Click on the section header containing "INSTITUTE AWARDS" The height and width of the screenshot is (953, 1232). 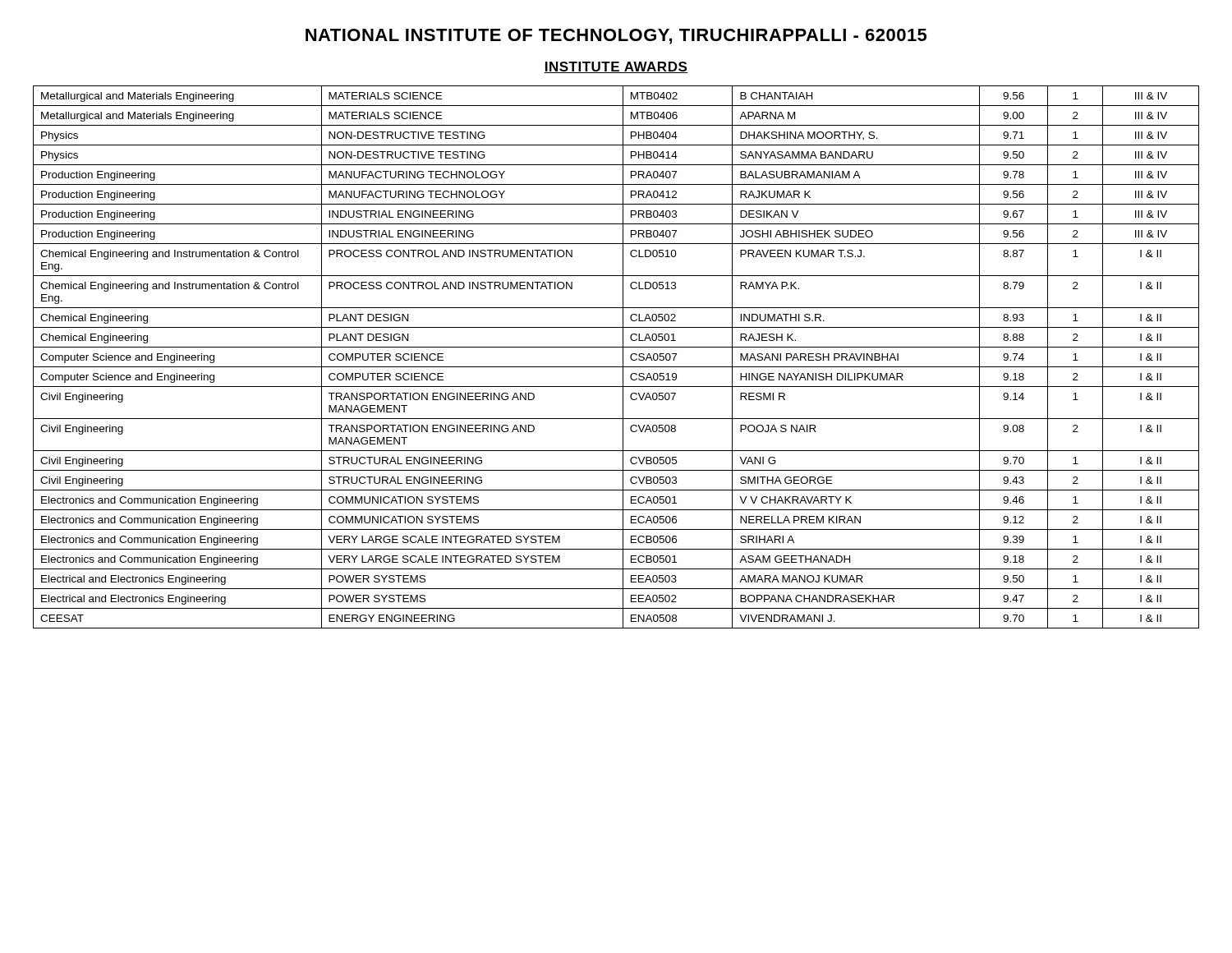(616, 67)
